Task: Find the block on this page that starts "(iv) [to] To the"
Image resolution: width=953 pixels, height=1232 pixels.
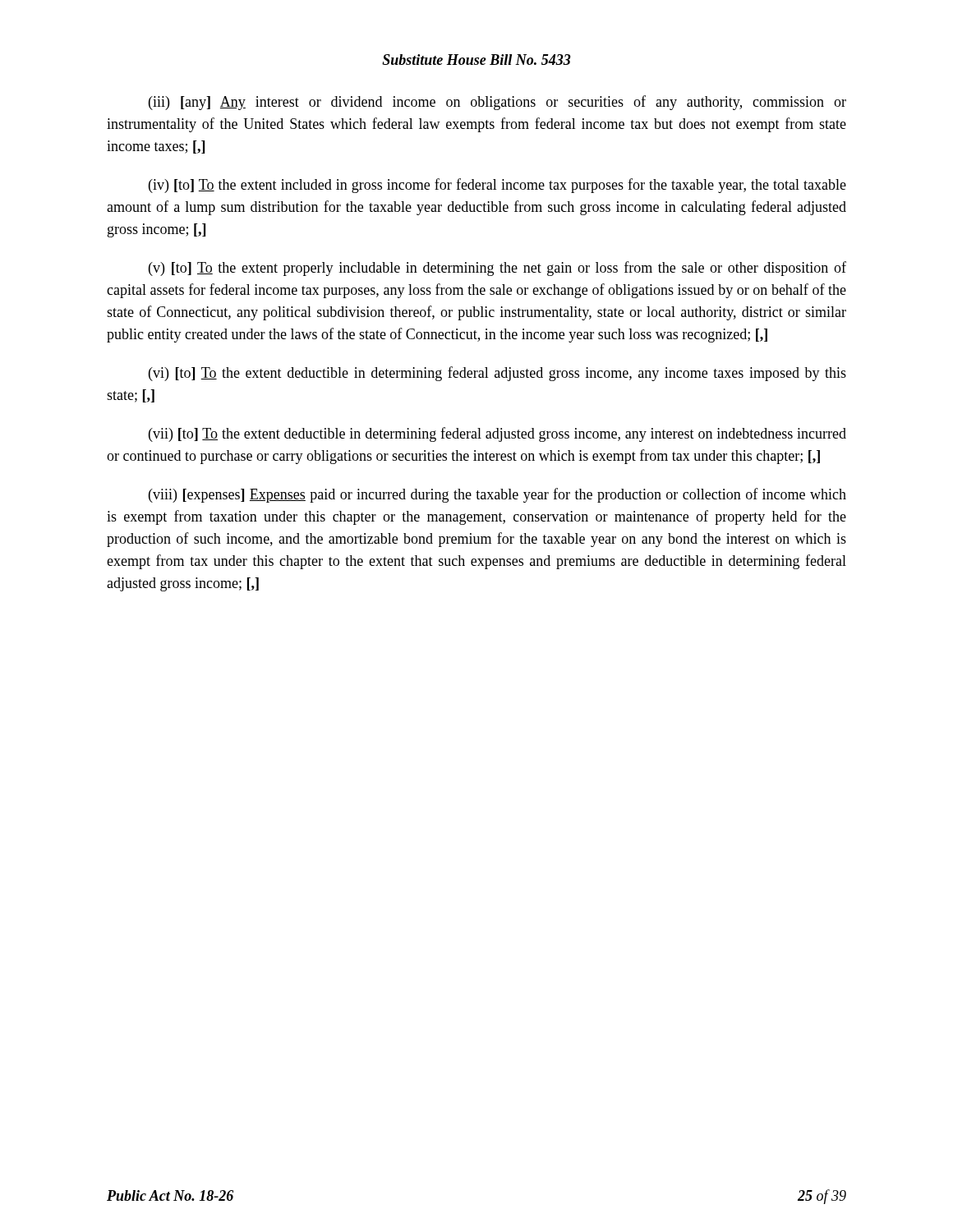Action: [476, 207]
